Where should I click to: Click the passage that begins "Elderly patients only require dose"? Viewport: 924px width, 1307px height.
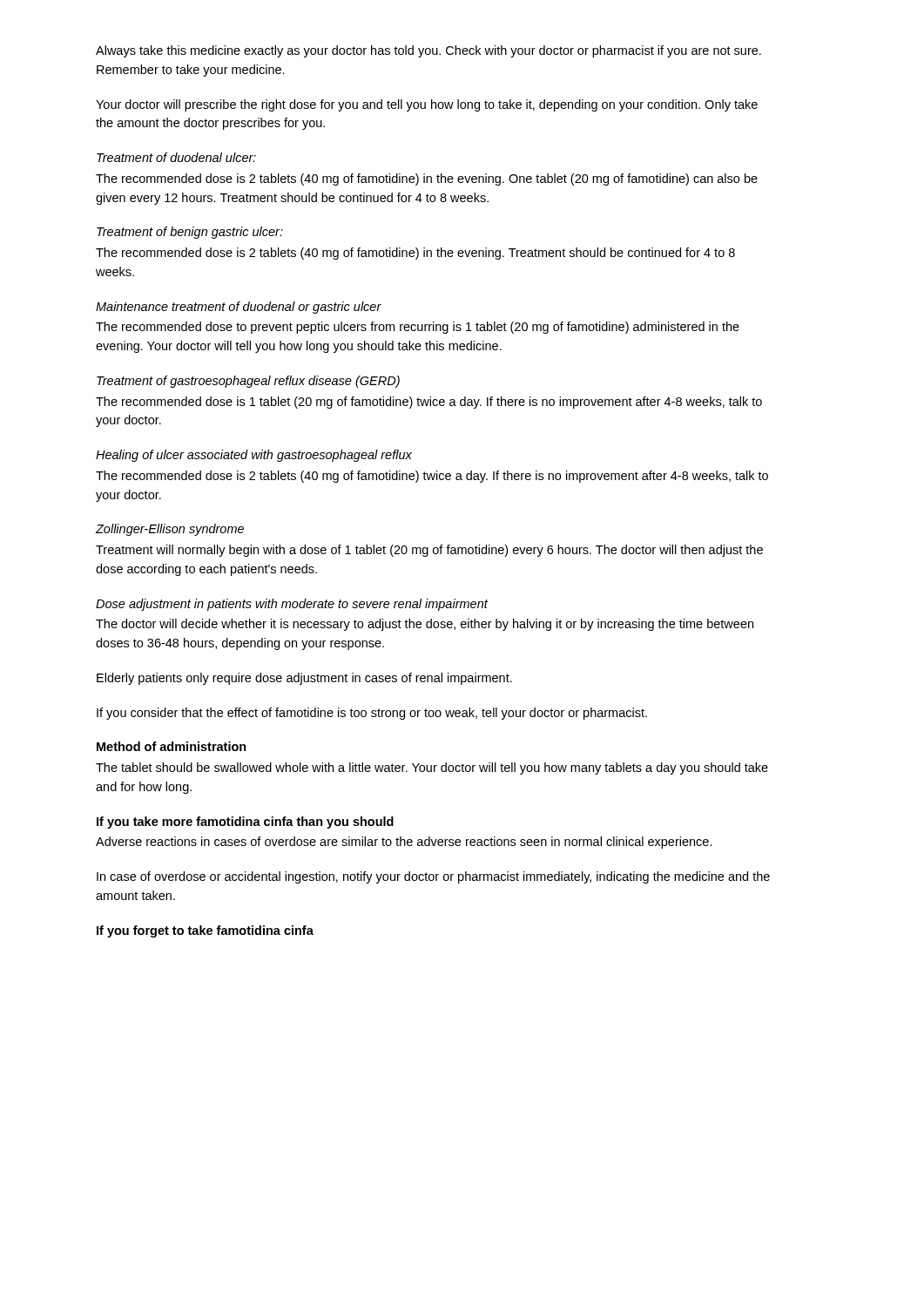click(304, 678)
